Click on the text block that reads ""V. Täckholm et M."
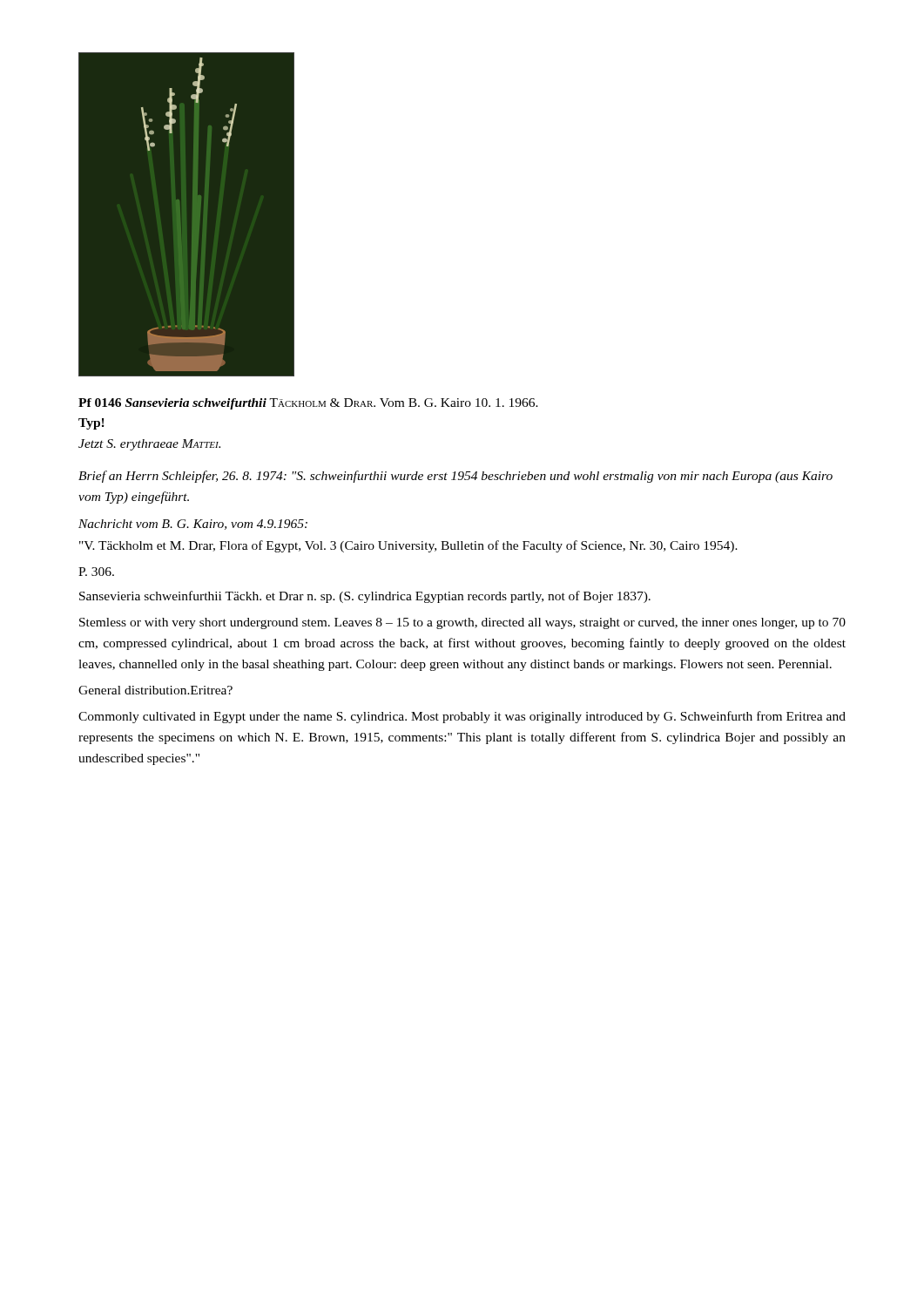Image resolution: width=924 pixels, height=1307 pixels. tap(408, 545)
